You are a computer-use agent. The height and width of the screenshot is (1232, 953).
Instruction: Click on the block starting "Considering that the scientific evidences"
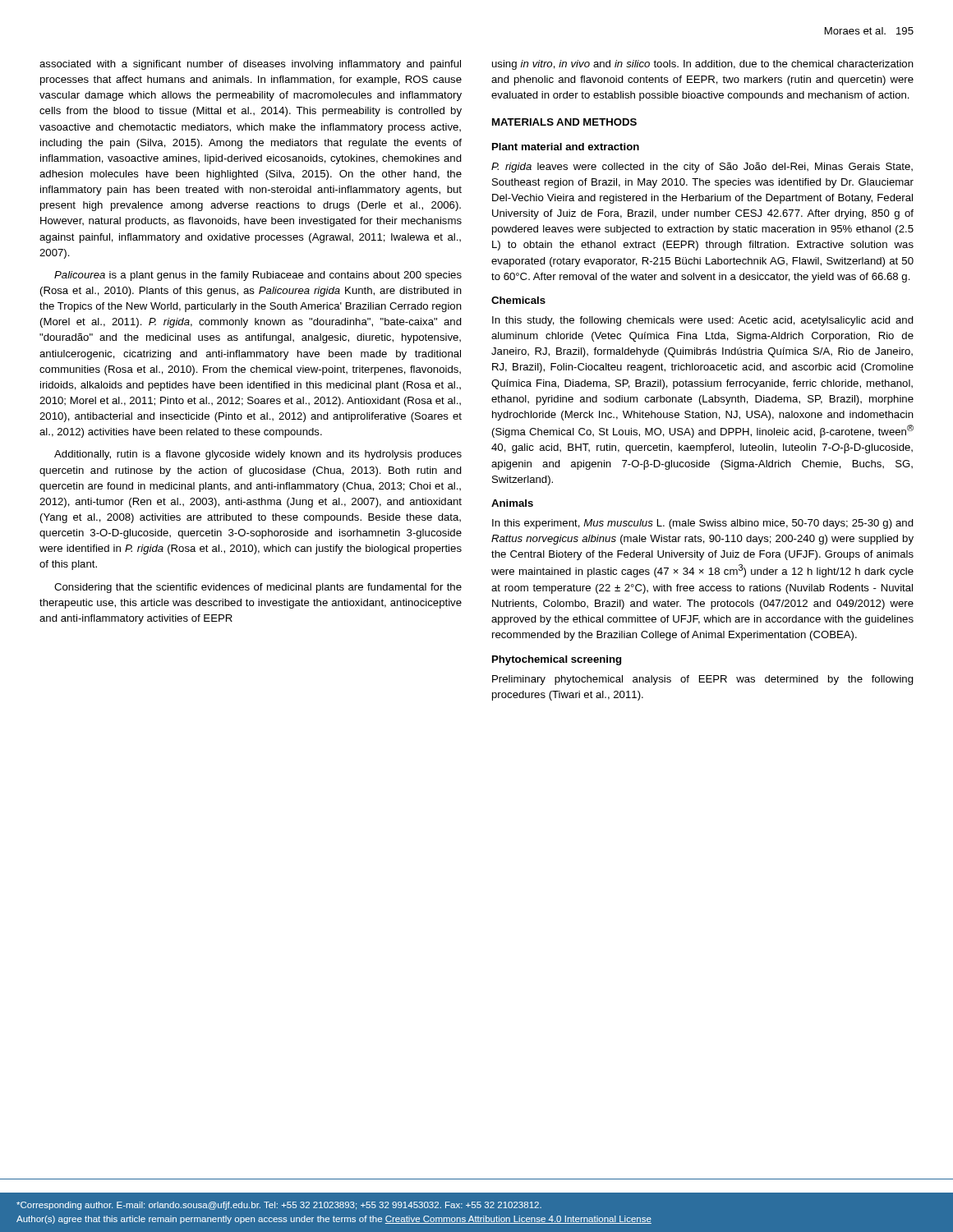[251, 602]
